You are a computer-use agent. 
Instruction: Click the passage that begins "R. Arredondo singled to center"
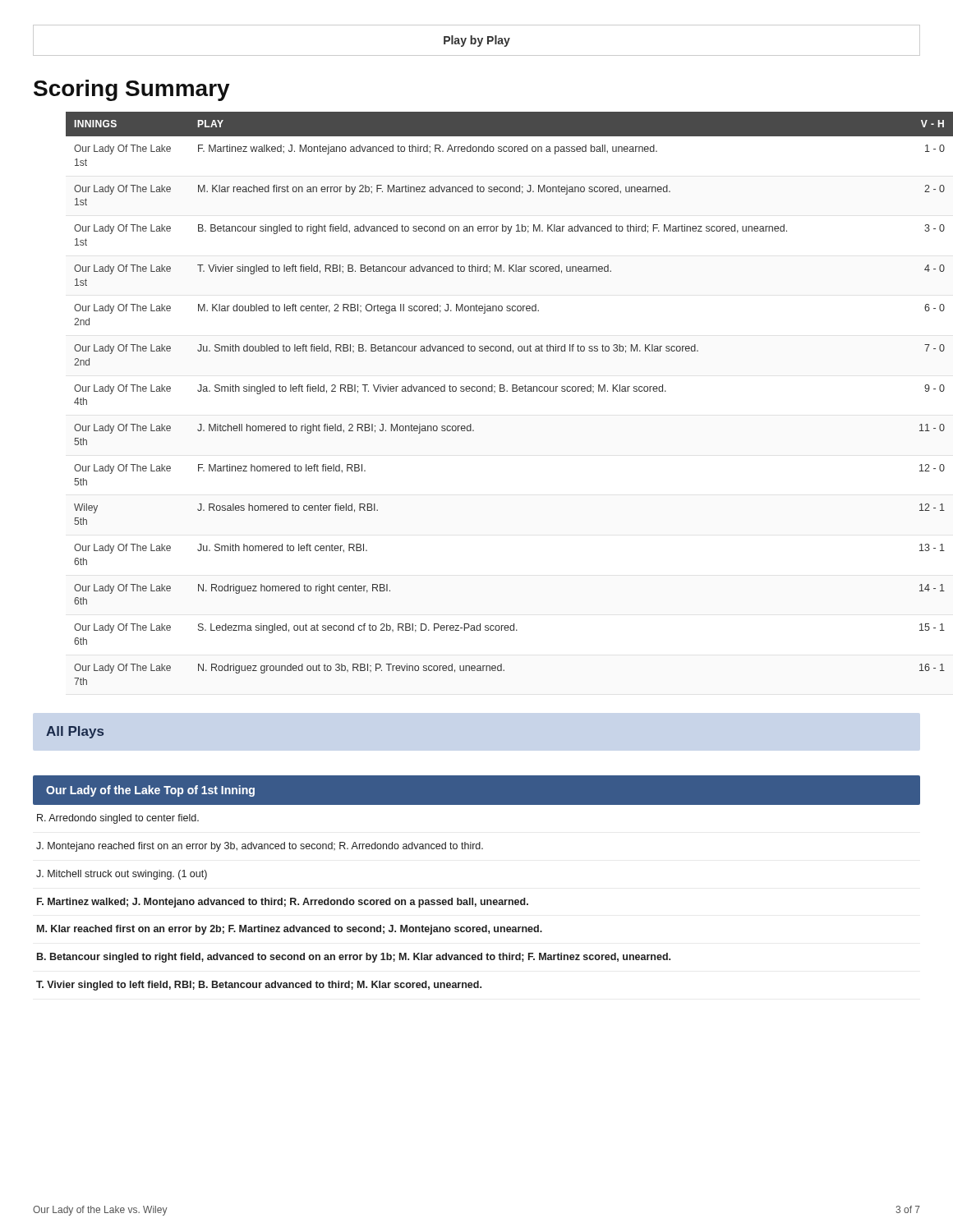click(x=118, y=818)
